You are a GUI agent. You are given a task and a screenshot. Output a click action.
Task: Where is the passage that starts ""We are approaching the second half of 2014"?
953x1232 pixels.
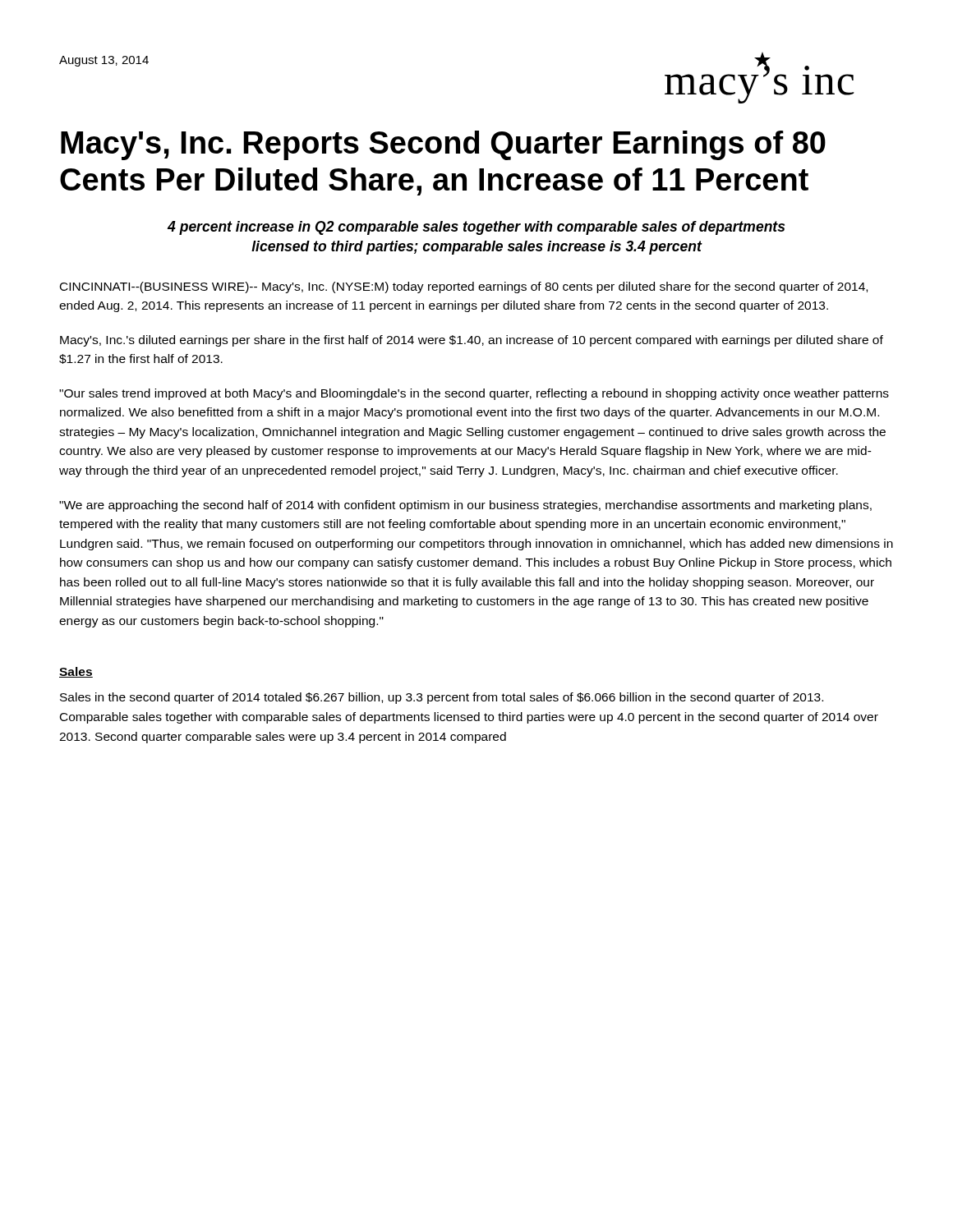pyautogui.click(x=476, y=562)
